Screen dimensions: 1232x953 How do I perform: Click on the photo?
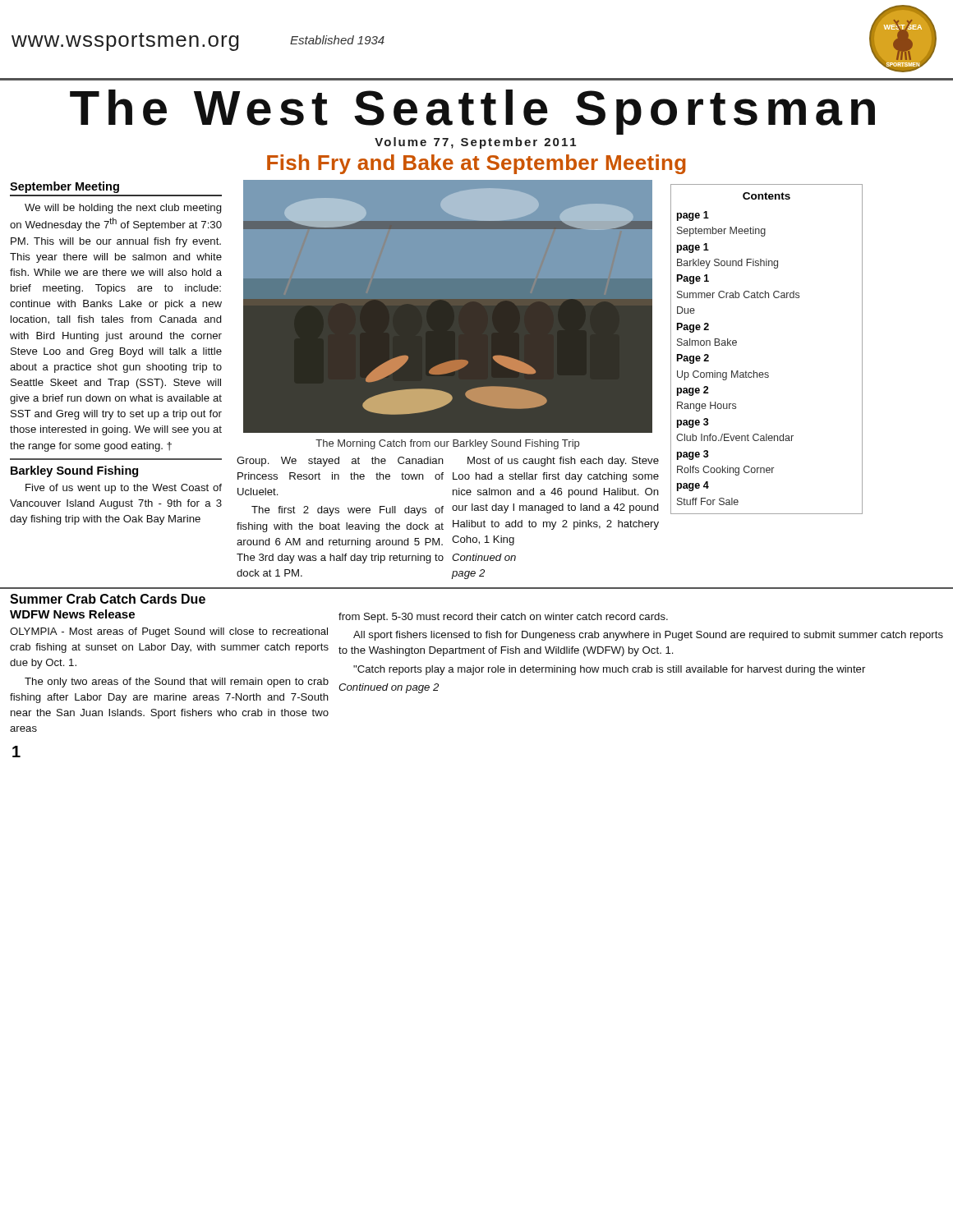448,308
